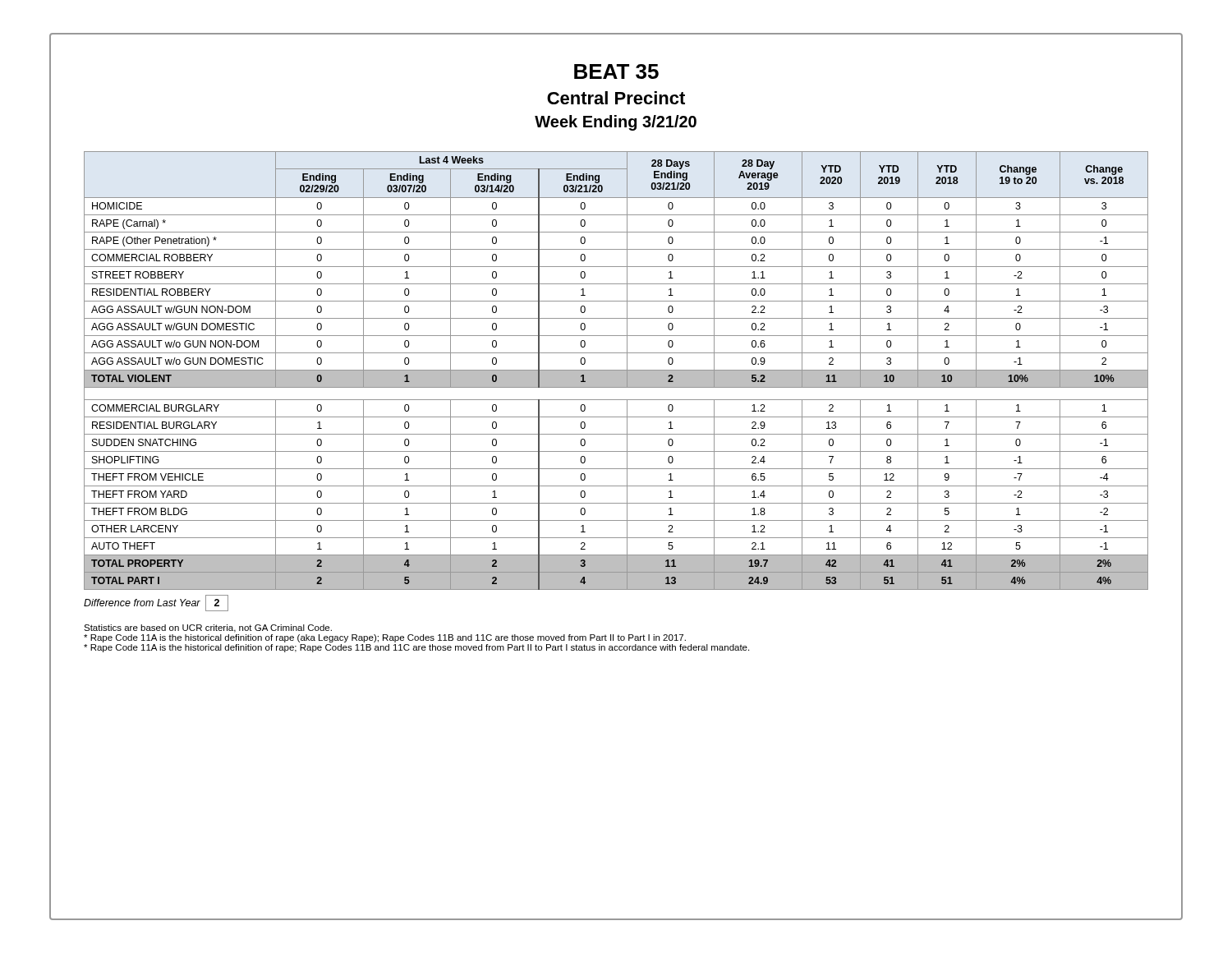Where does it say "Difference from Last Year 2"?
1232x953 pixels.
pyautogui.click(x=156, y=603)
